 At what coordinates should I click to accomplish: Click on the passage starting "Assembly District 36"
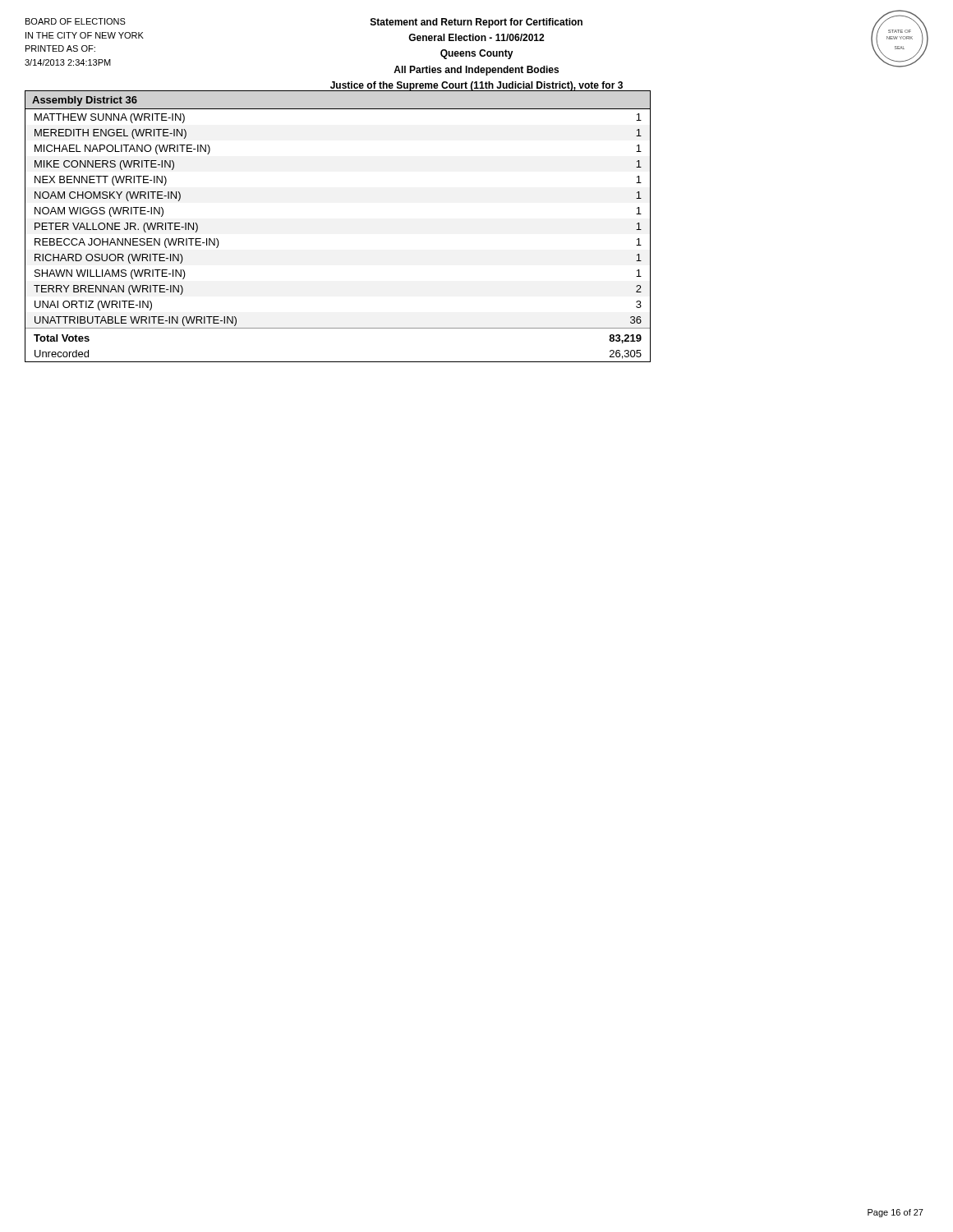[85, 100]
